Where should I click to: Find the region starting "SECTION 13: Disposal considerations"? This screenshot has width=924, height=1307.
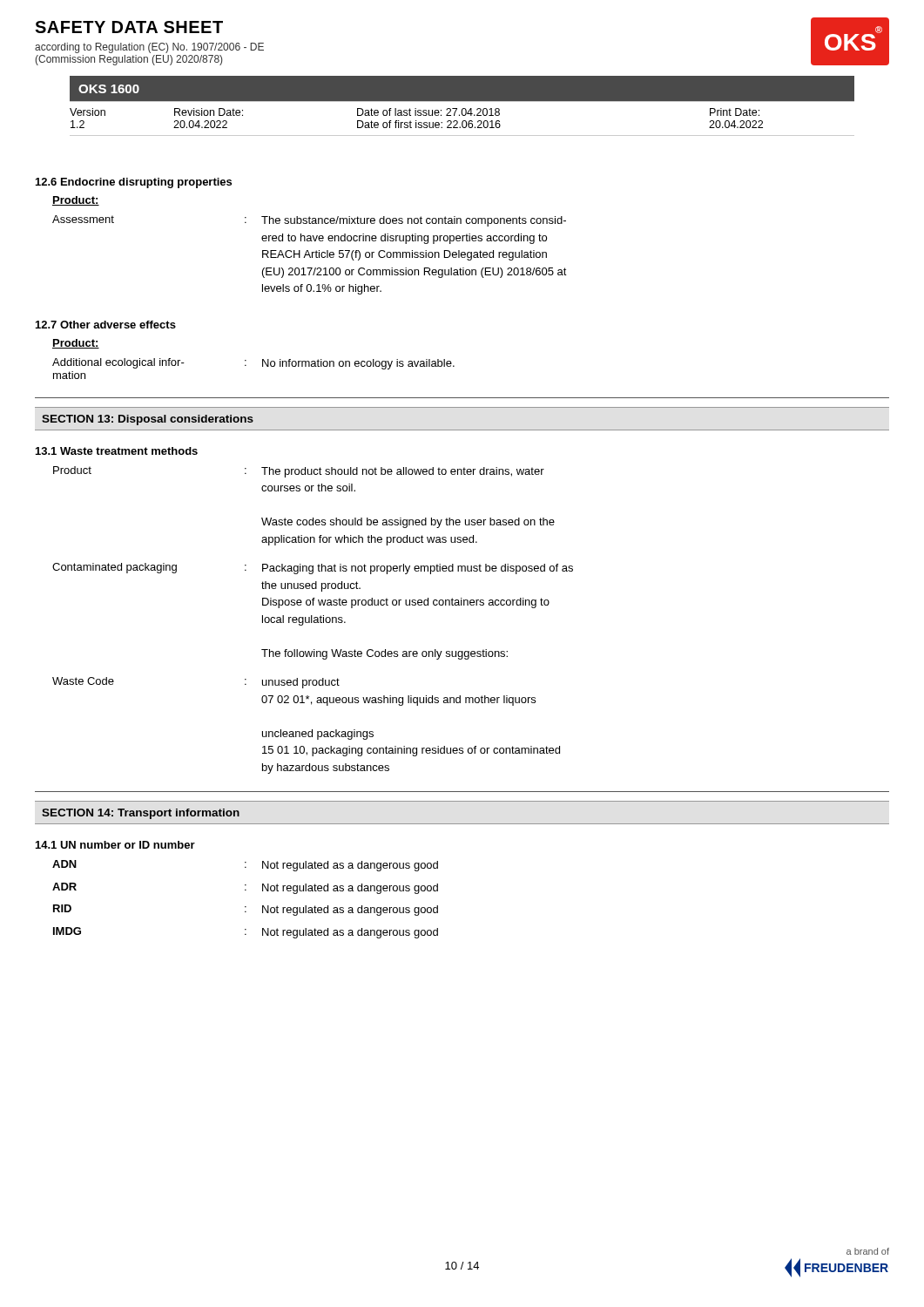pos(148,418)
